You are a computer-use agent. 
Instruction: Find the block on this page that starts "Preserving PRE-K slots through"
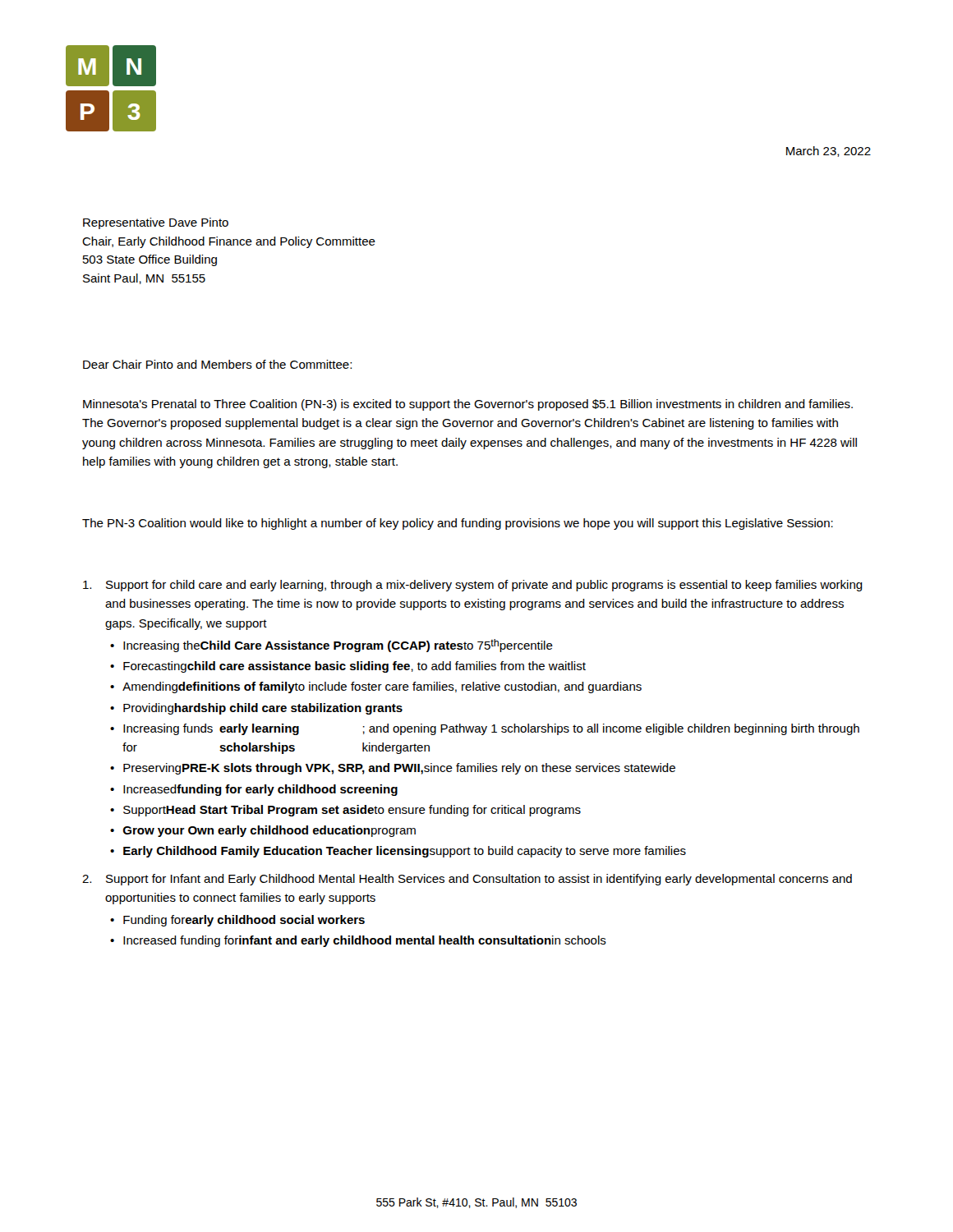[399, 768]
